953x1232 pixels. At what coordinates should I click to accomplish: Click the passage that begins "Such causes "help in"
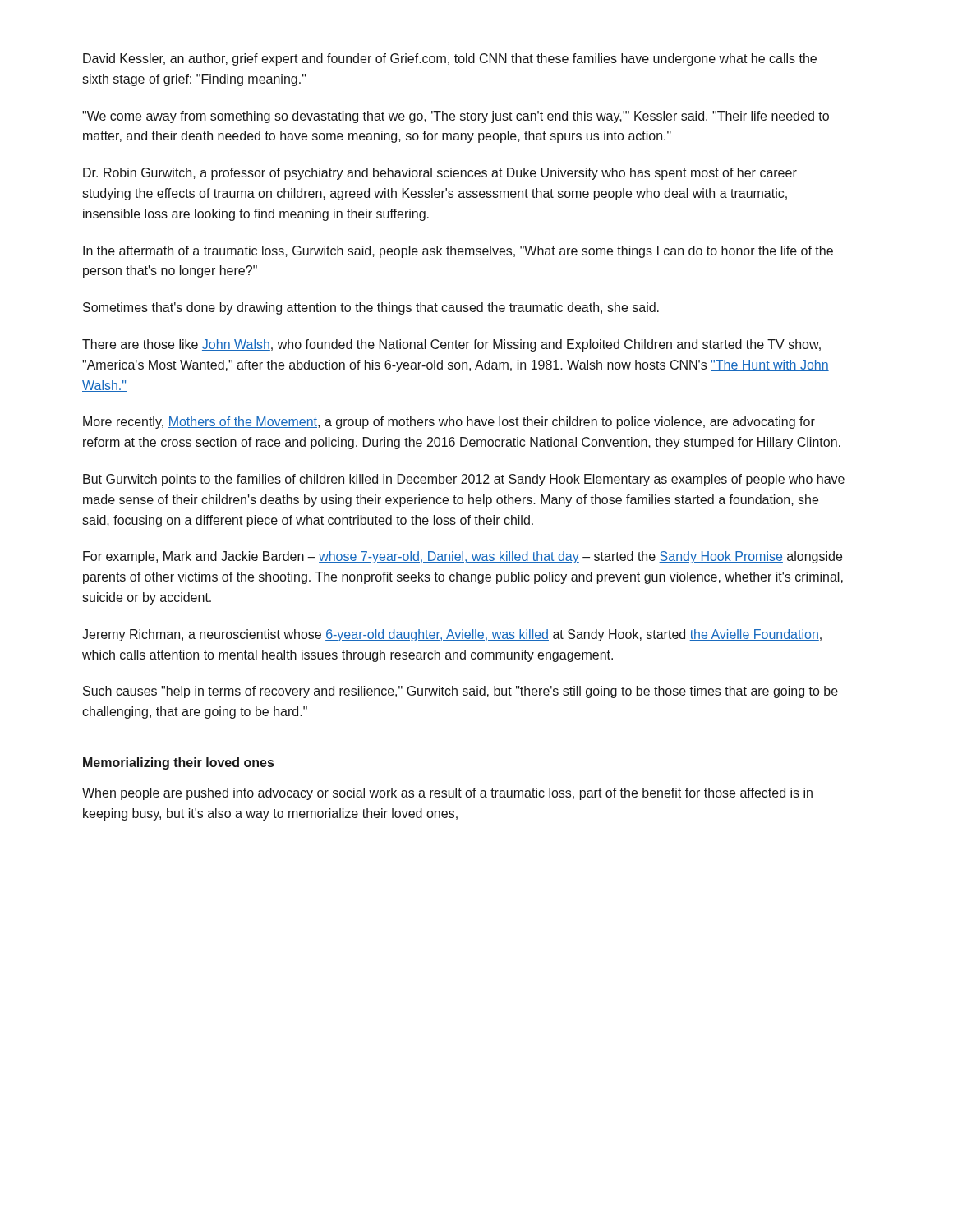(460, 702)
